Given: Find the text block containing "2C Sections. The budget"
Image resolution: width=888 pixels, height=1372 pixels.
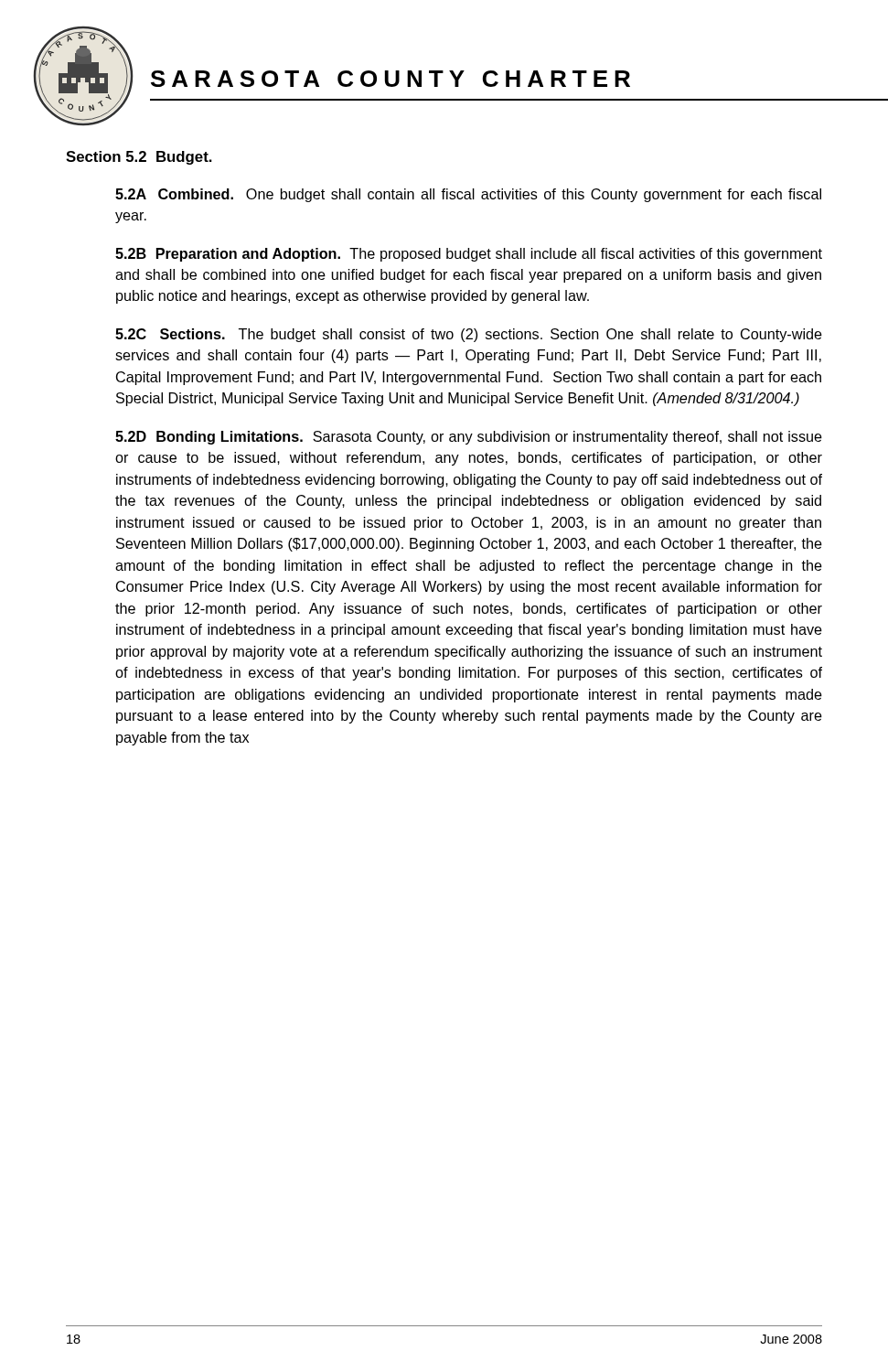Looking at the screenshot, I should (469, 367).
